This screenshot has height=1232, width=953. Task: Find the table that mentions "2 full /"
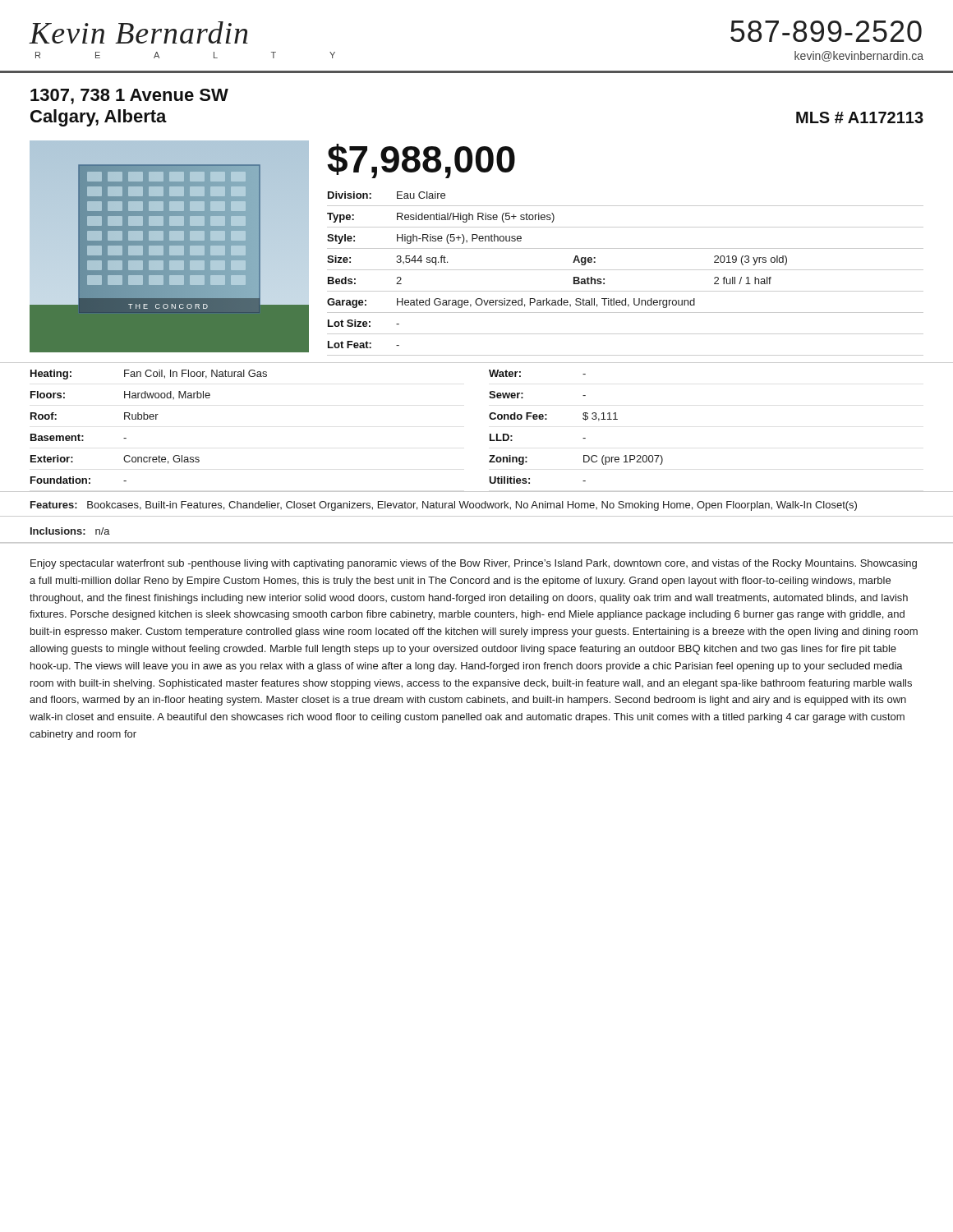[x=625, y=270]
